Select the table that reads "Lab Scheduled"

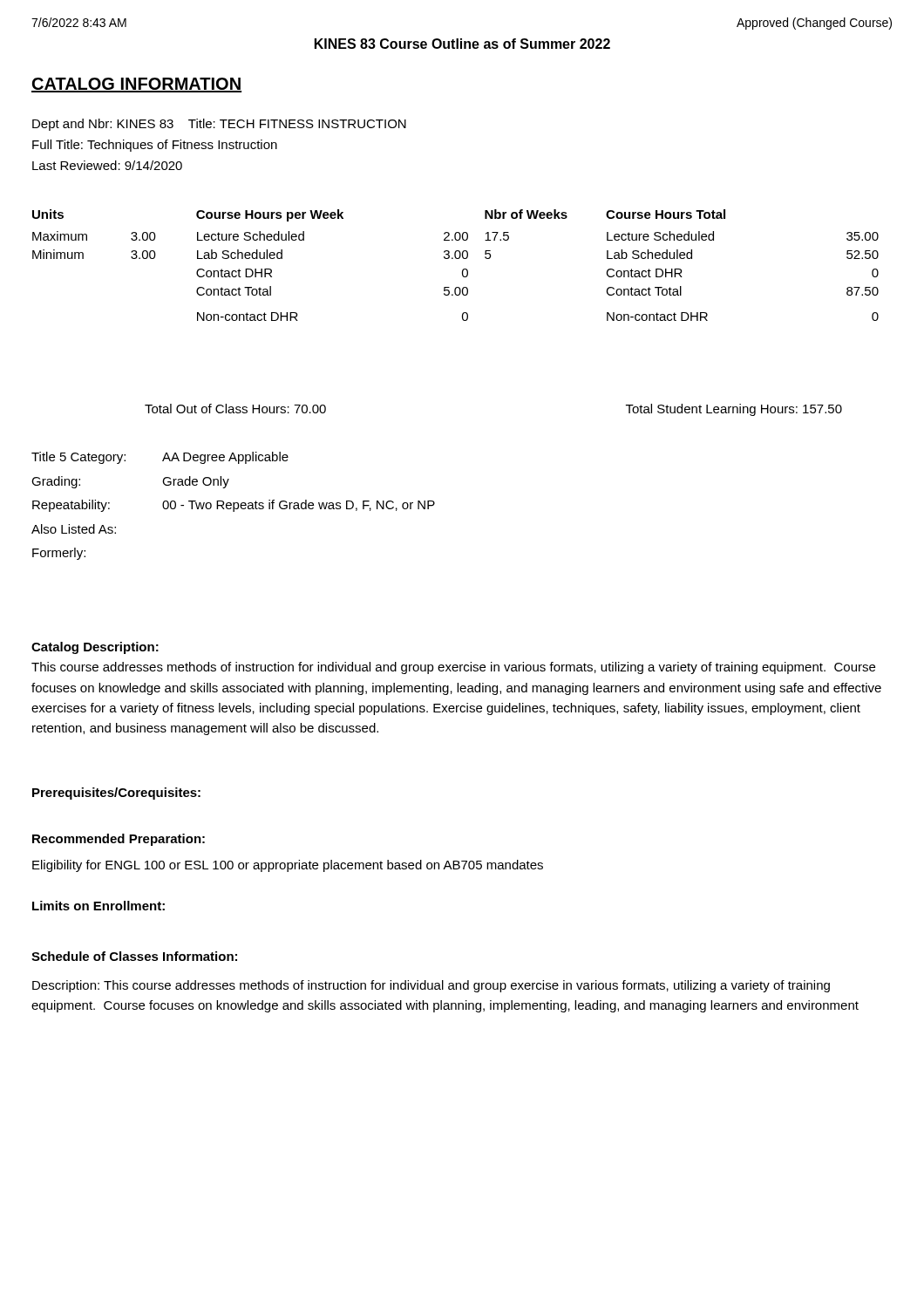pyautogui.click(x=463, y=265)
